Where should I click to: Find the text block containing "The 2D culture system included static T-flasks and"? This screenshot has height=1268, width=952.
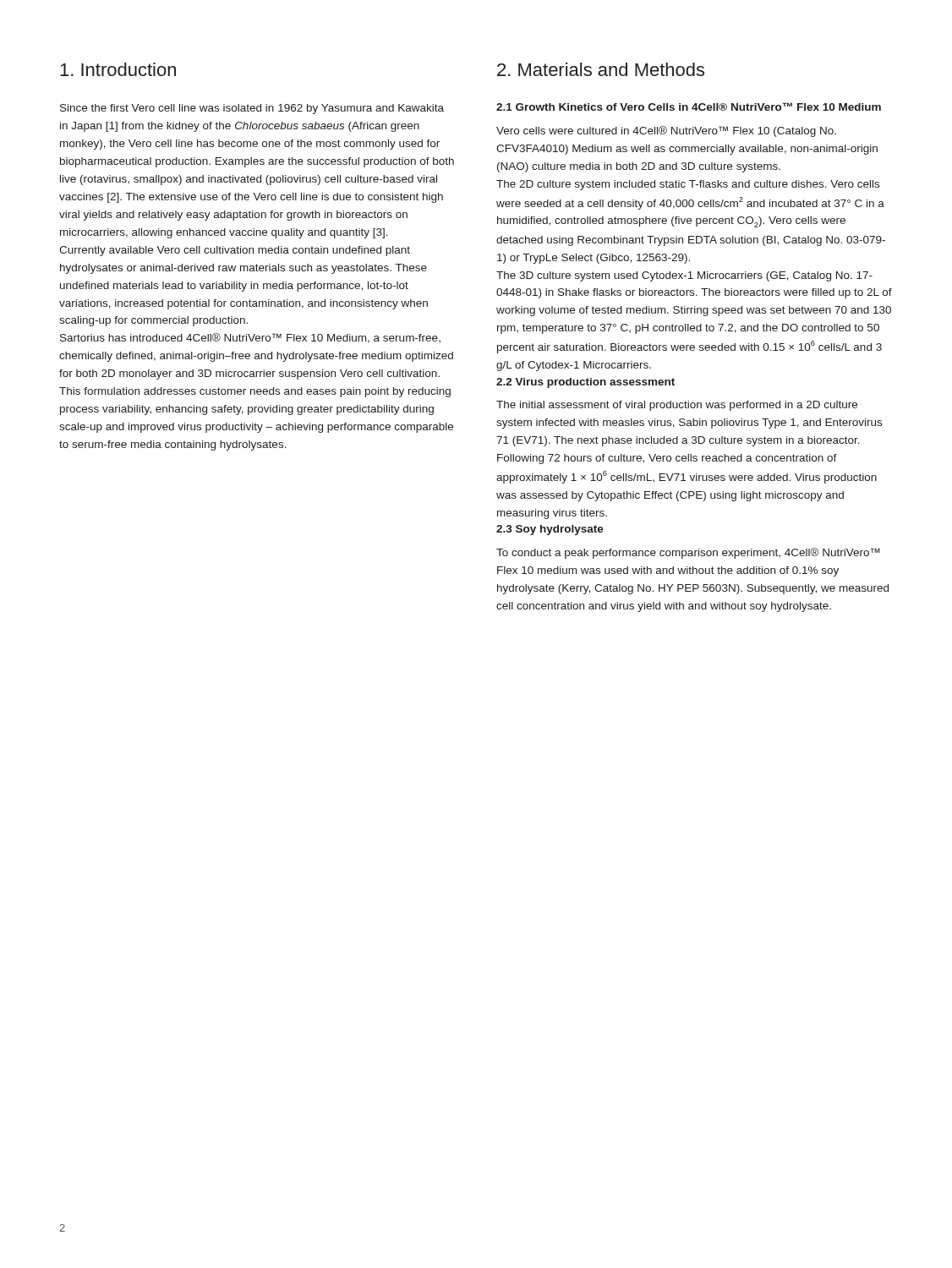click(x=695, y=221)
